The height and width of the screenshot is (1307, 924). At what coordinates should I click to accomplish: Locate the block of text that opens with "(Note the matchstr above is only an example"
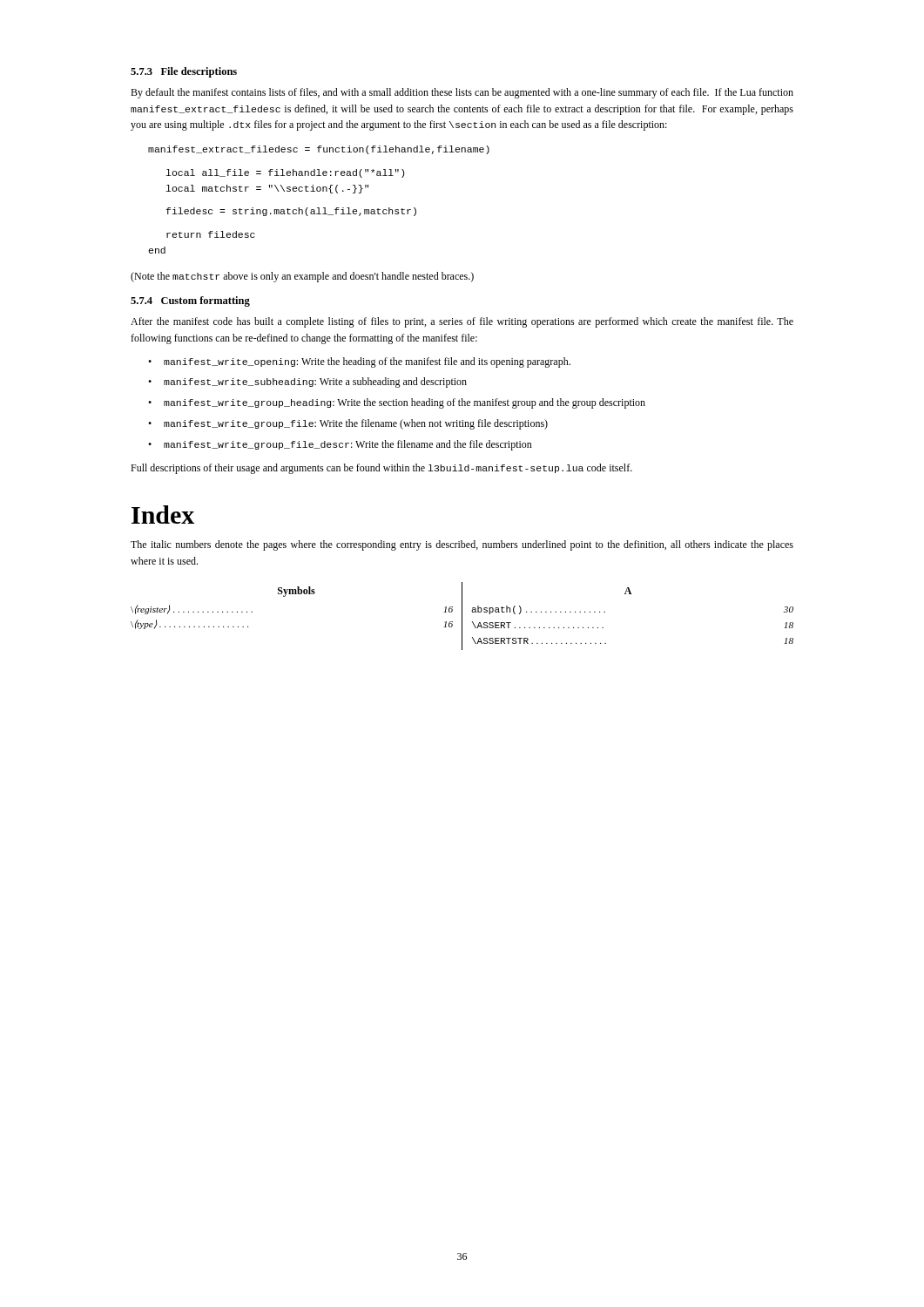[302, 276]
